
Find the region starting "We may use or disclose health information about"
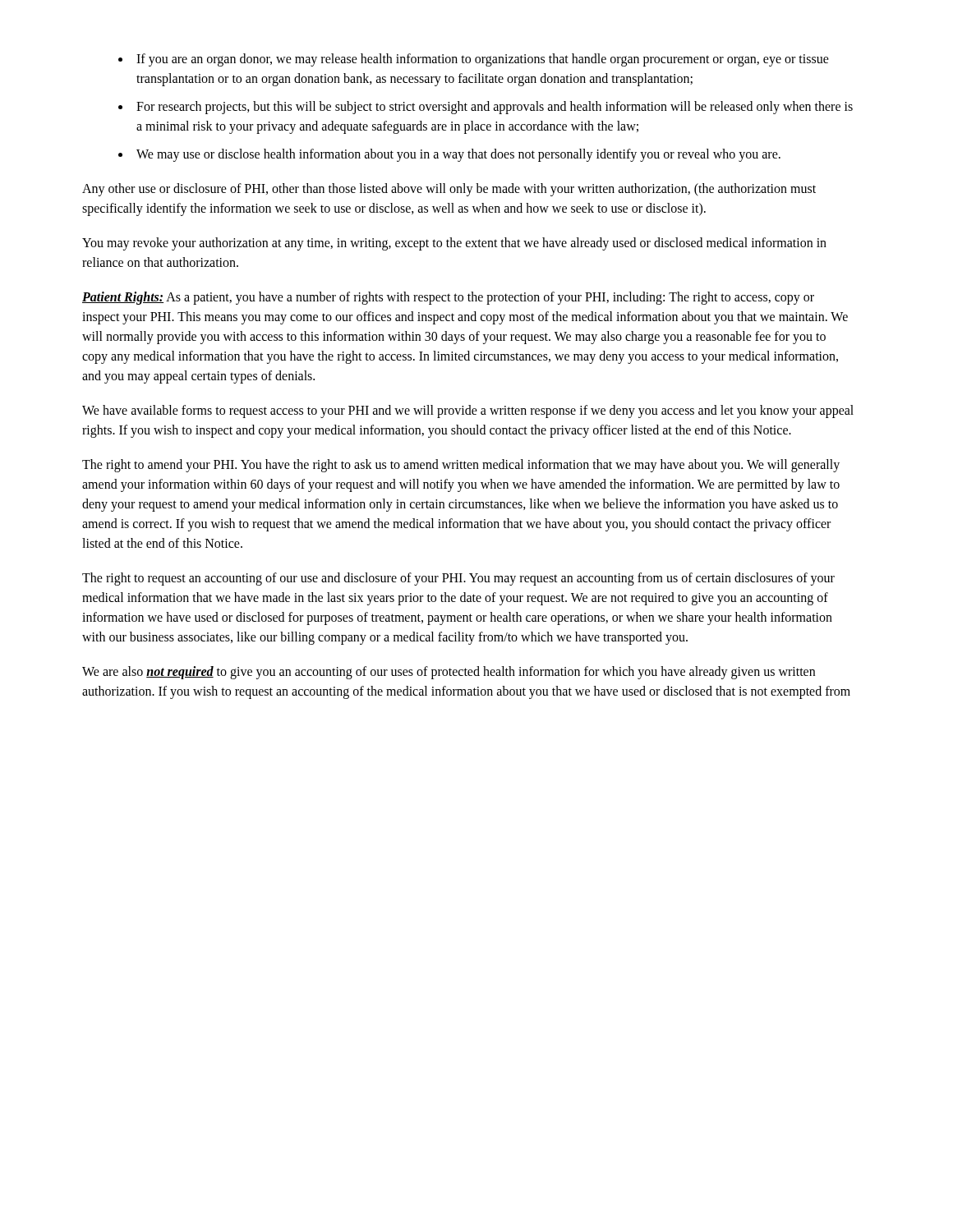coord(459,154)
